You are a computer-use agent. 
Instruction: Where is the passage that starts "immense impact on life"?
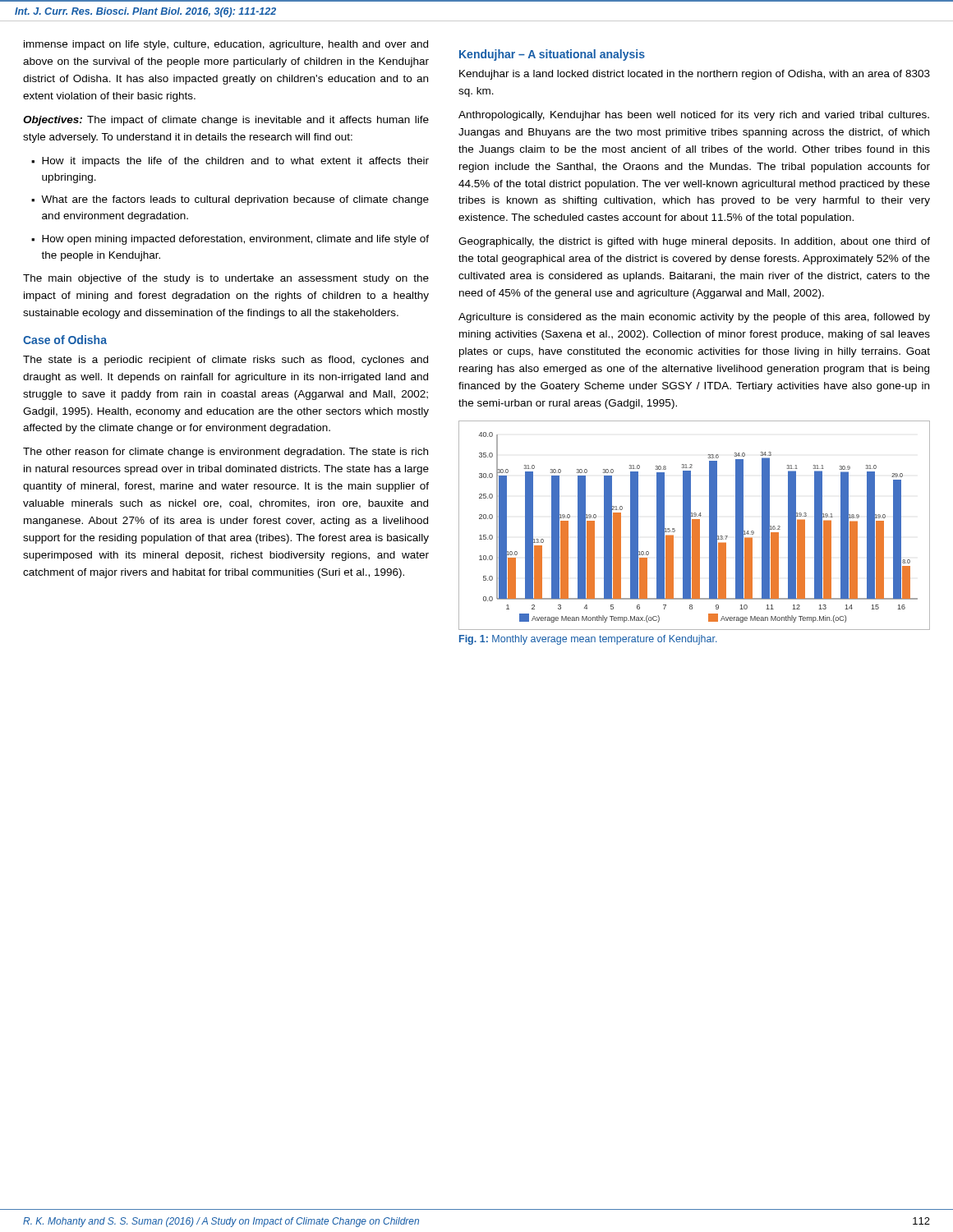226,70
